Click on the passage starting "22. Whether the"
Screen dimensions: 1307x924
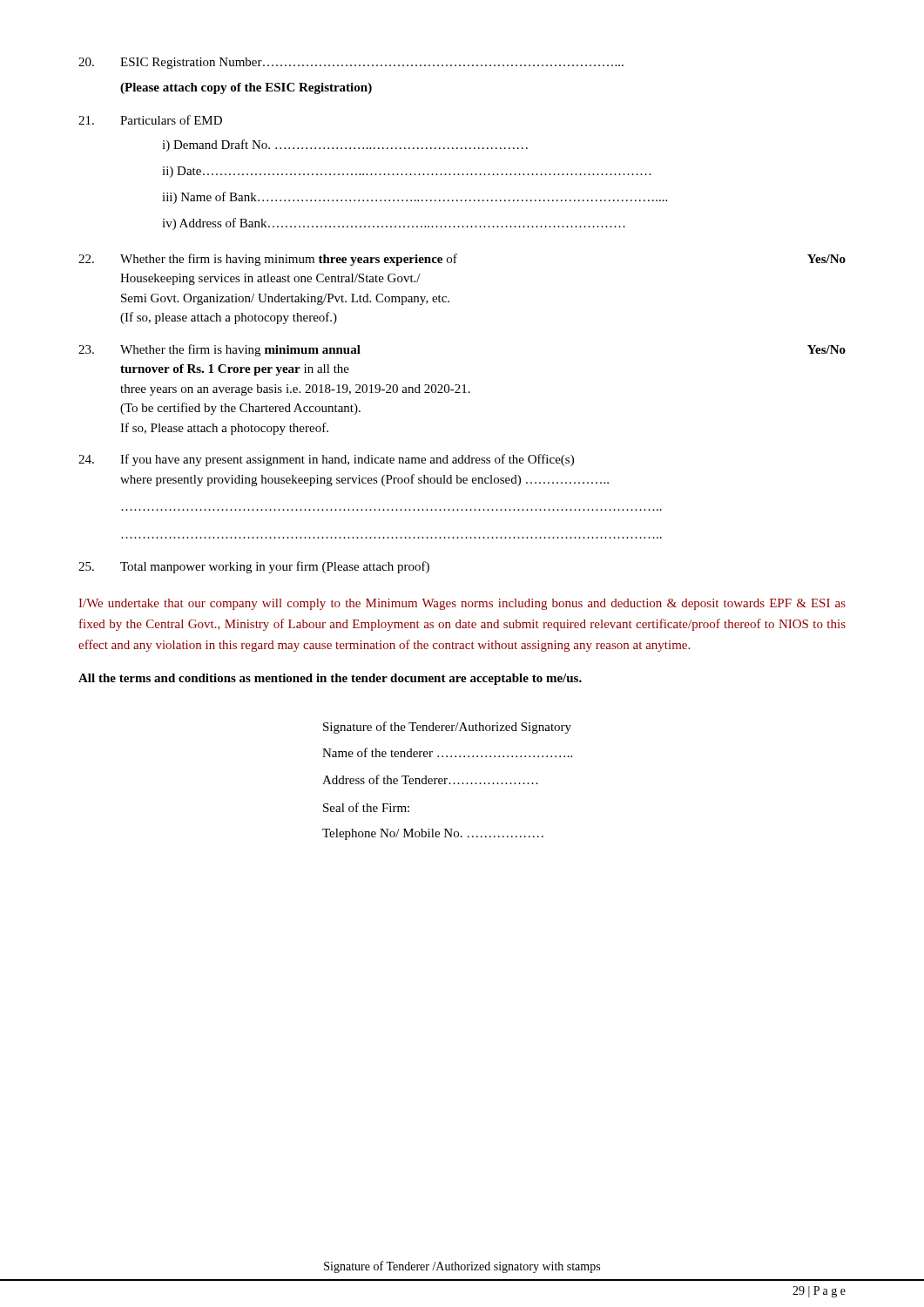[292, 258]
